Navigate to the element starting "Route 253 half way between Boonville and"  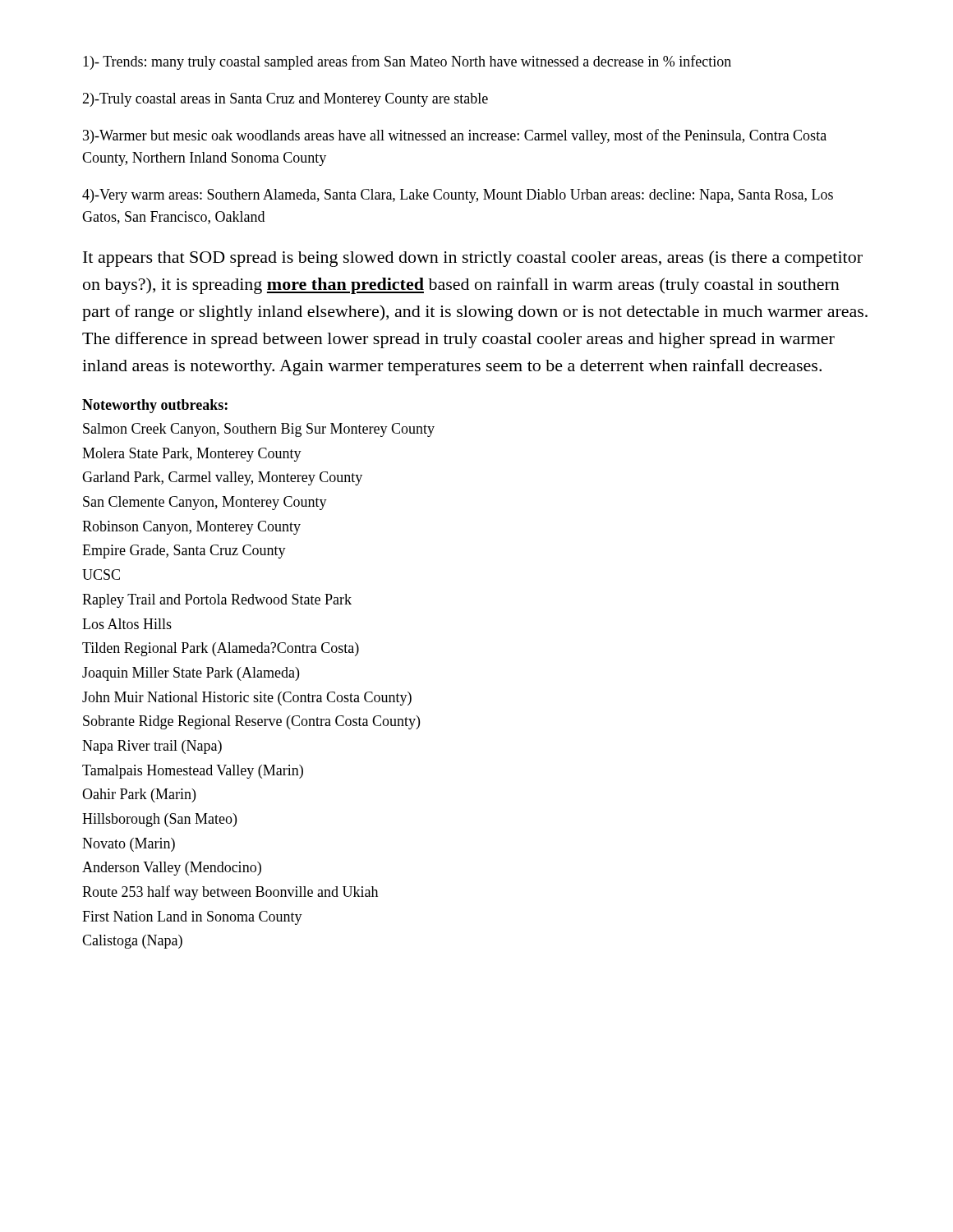pyautogui.click(x=230, y=892)
